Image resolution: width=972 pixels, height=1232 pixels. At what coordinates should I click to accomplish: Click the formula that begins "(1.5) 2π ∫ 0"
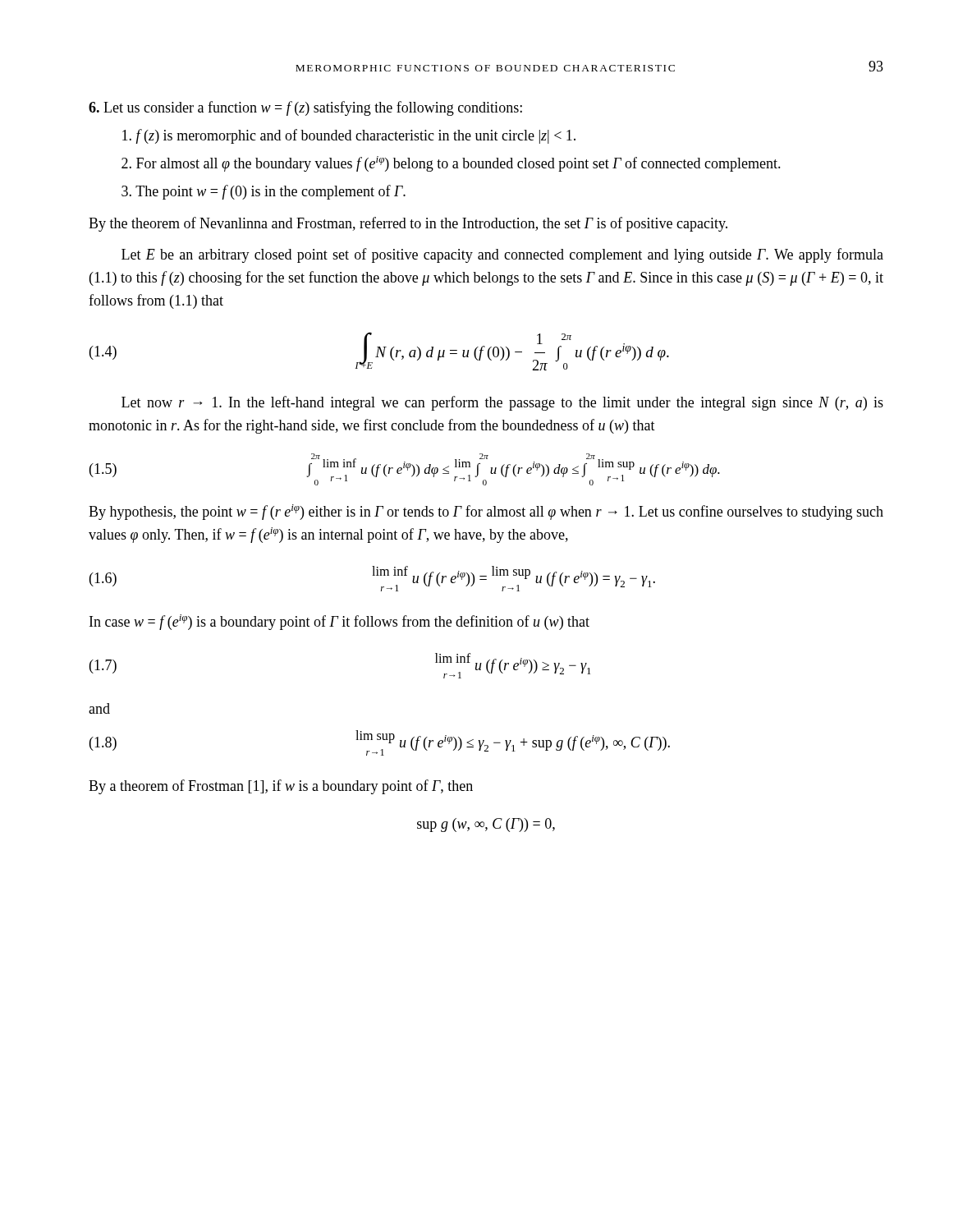486,470
